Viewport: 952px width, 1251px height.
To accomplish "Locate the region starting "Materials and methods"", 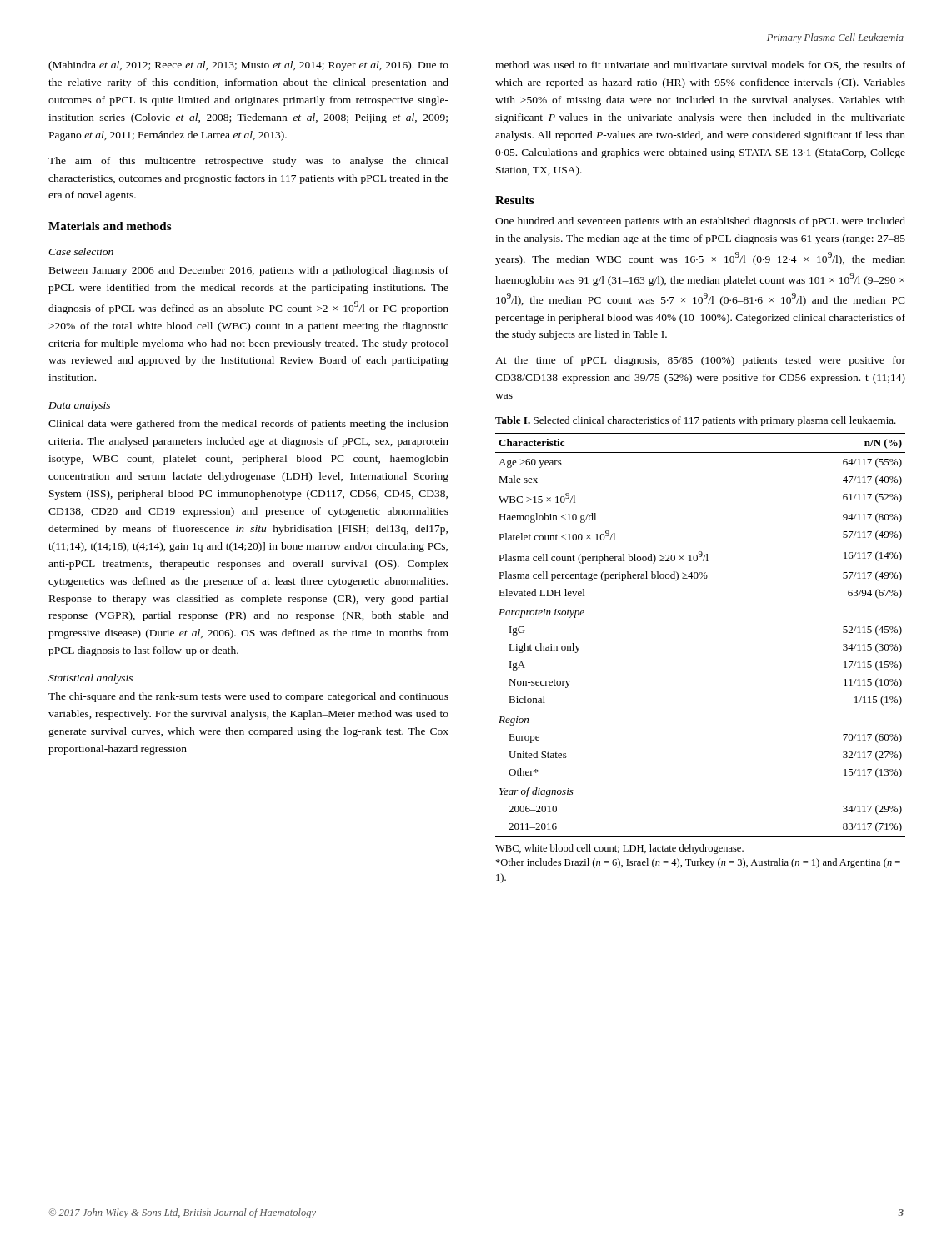I will click(110, 226).
